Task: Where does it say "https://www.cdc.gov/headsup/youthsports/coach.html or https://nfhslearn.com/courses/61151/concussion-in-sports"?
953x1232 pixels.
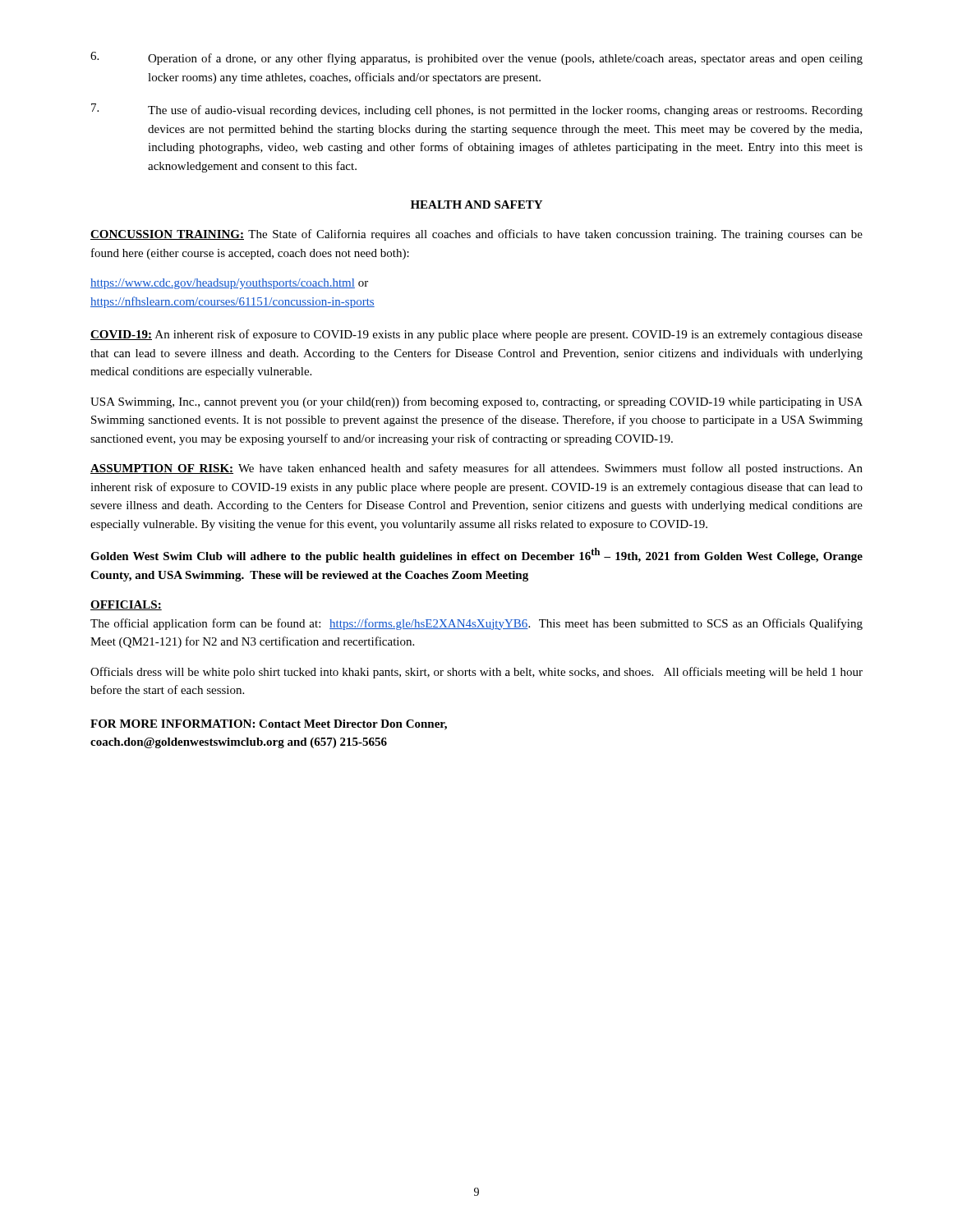Action: tap(232, 292)
